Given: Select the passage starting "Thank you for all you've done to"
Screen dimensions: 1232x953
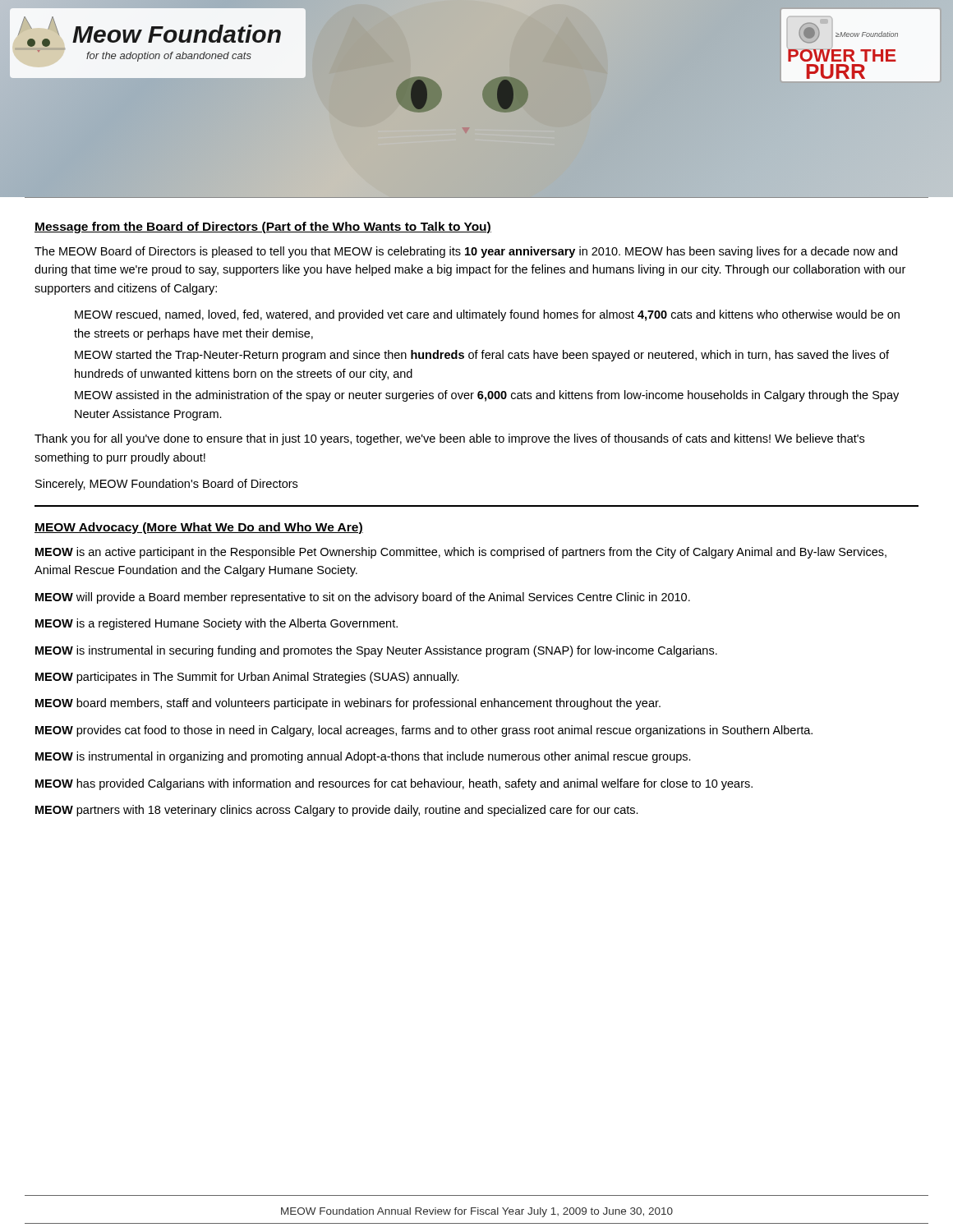Looking at the screenshot, I should [450, 448].
